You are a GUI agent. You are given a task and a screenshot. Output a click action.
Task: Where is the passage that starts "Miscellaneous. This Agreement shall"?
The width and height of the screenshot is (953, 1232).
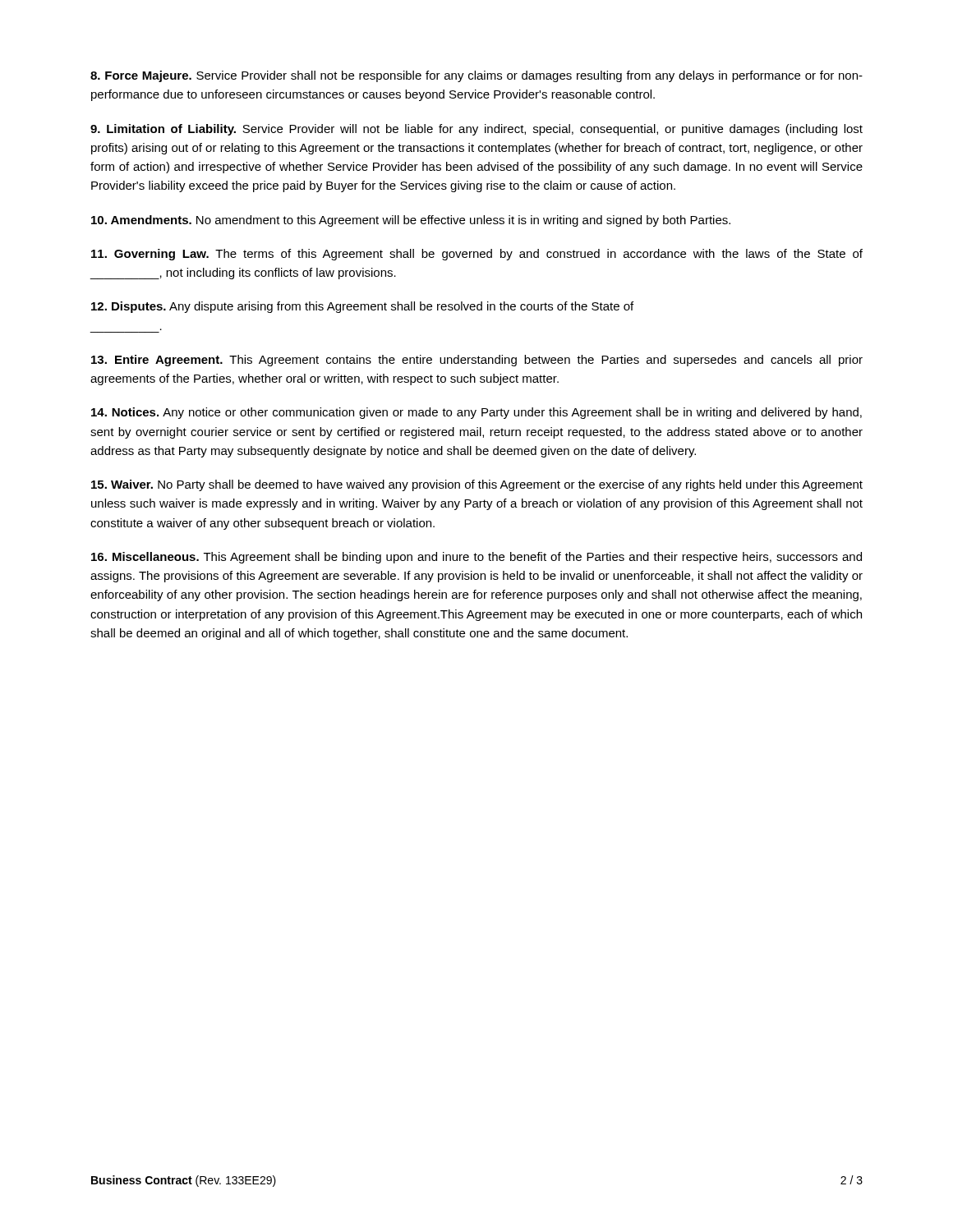pyautogui.click(x=476, y=594)
